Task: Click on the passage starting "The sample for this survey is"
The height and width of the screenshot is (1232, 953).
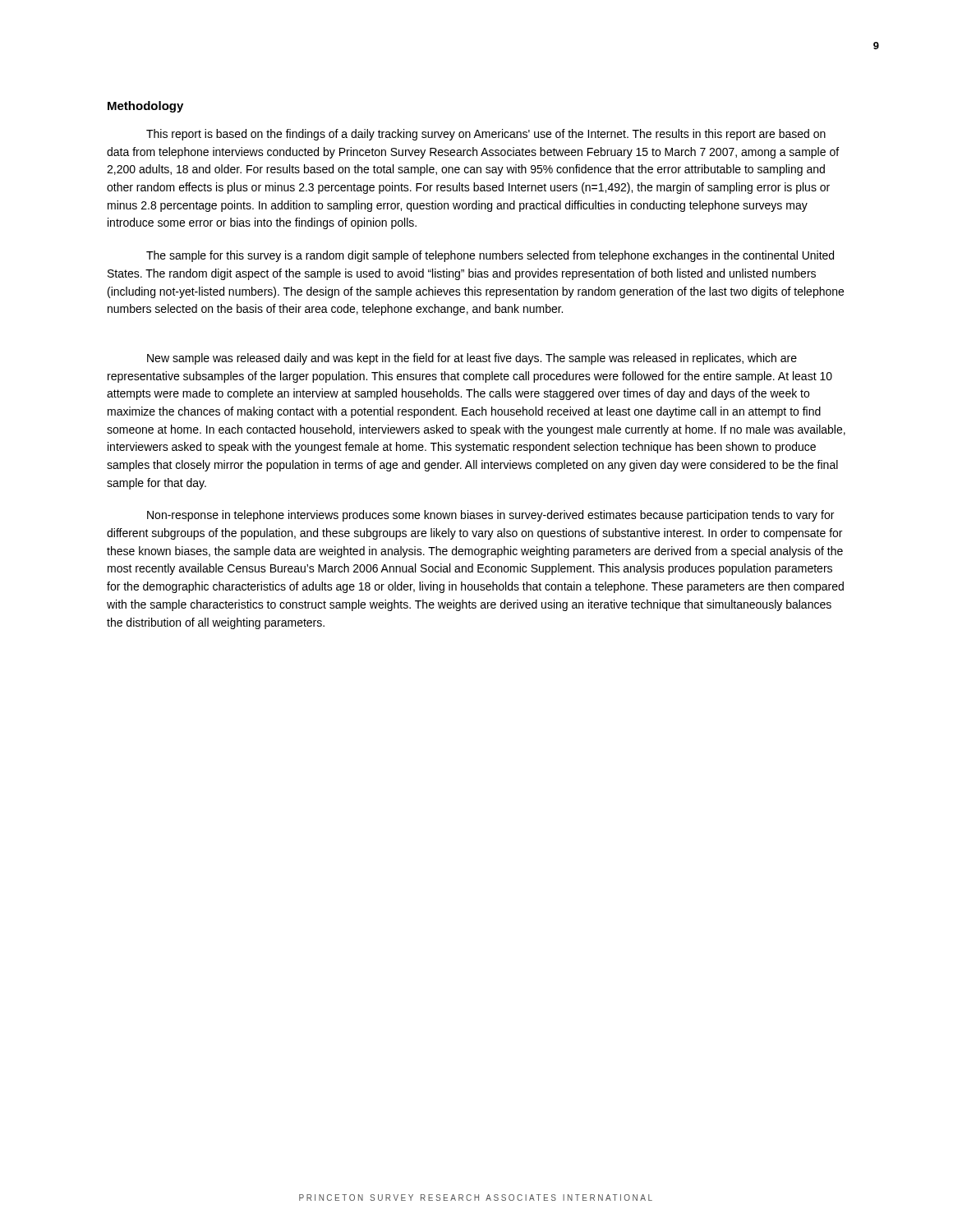Action: tap(476, 282)
